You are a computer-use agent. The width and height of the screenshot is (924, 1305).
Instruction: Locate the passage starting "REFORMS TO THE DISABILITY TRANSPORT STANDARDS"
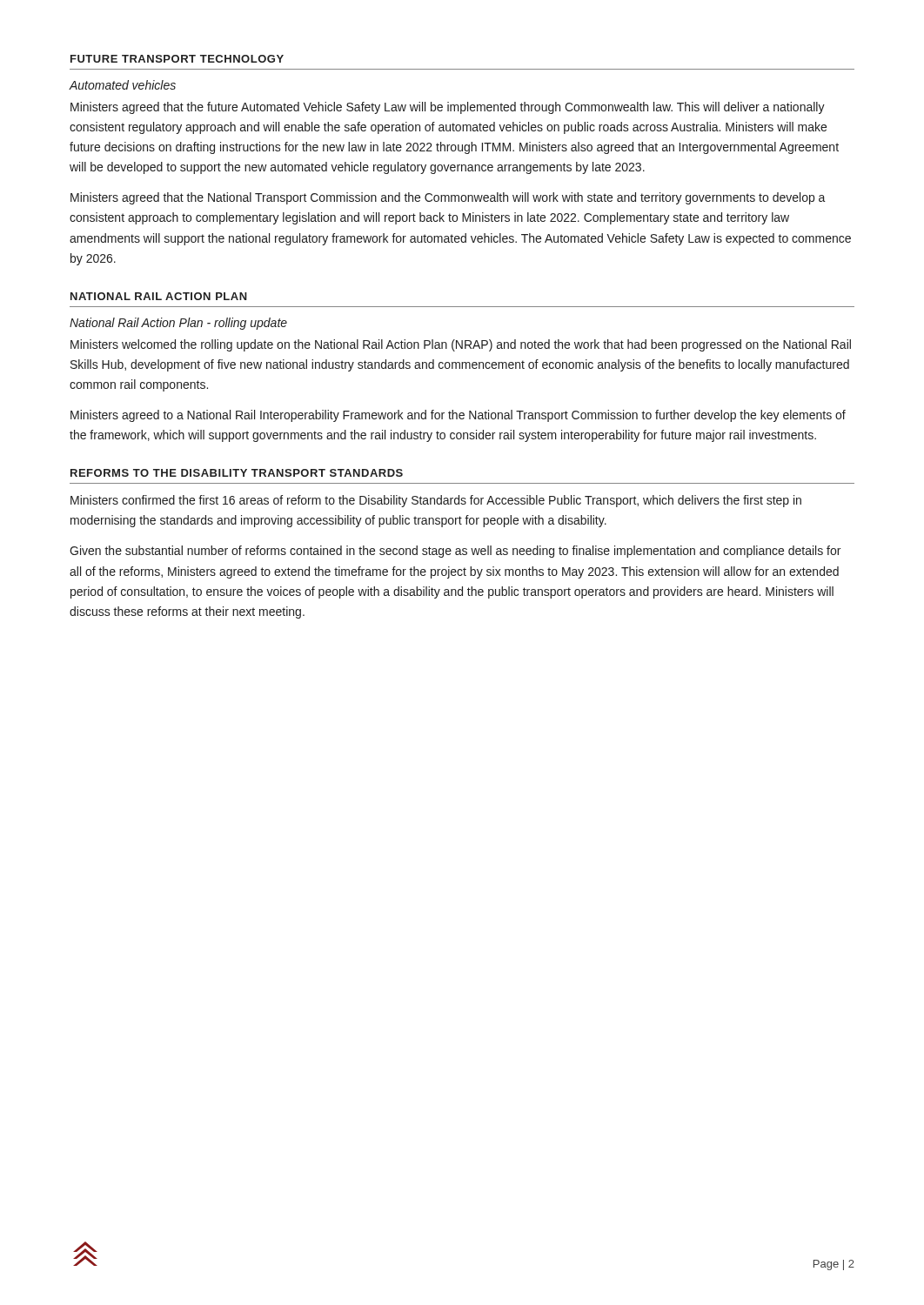pos(237,473)
